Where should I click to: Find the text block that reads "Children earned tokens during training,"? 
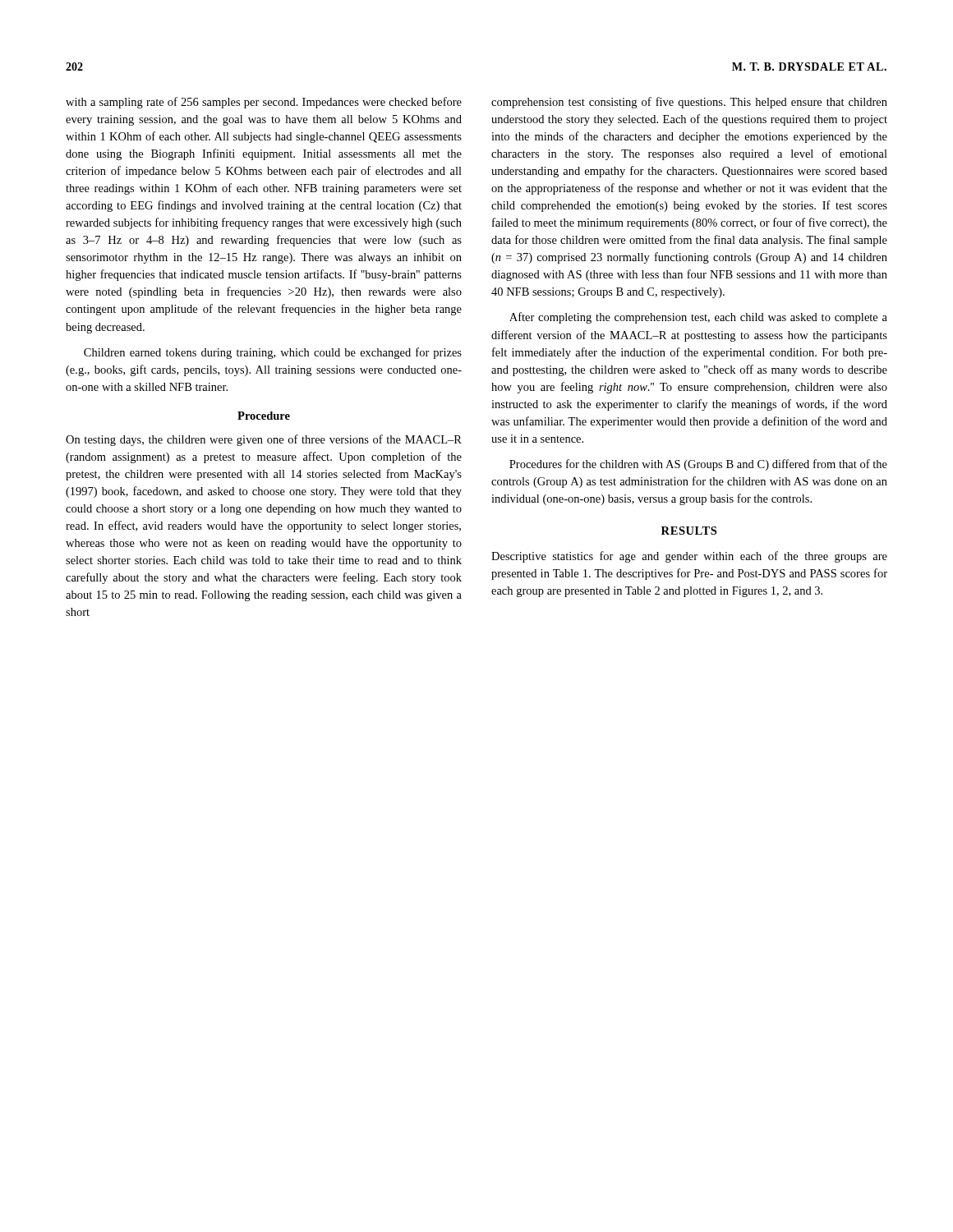tap(264, 370)
